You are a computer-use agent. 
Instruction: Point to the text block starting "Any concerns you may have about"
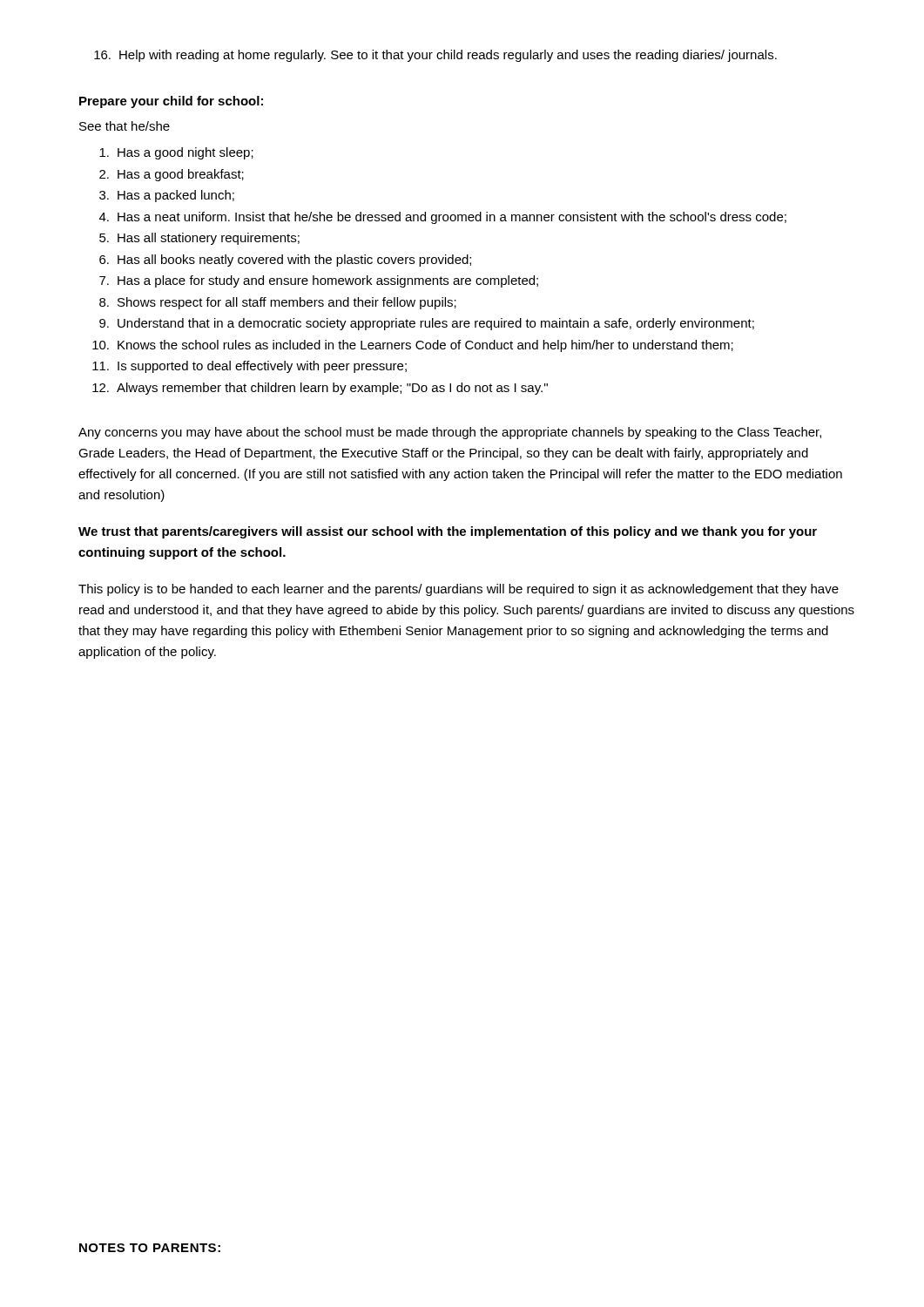(461, 463)
